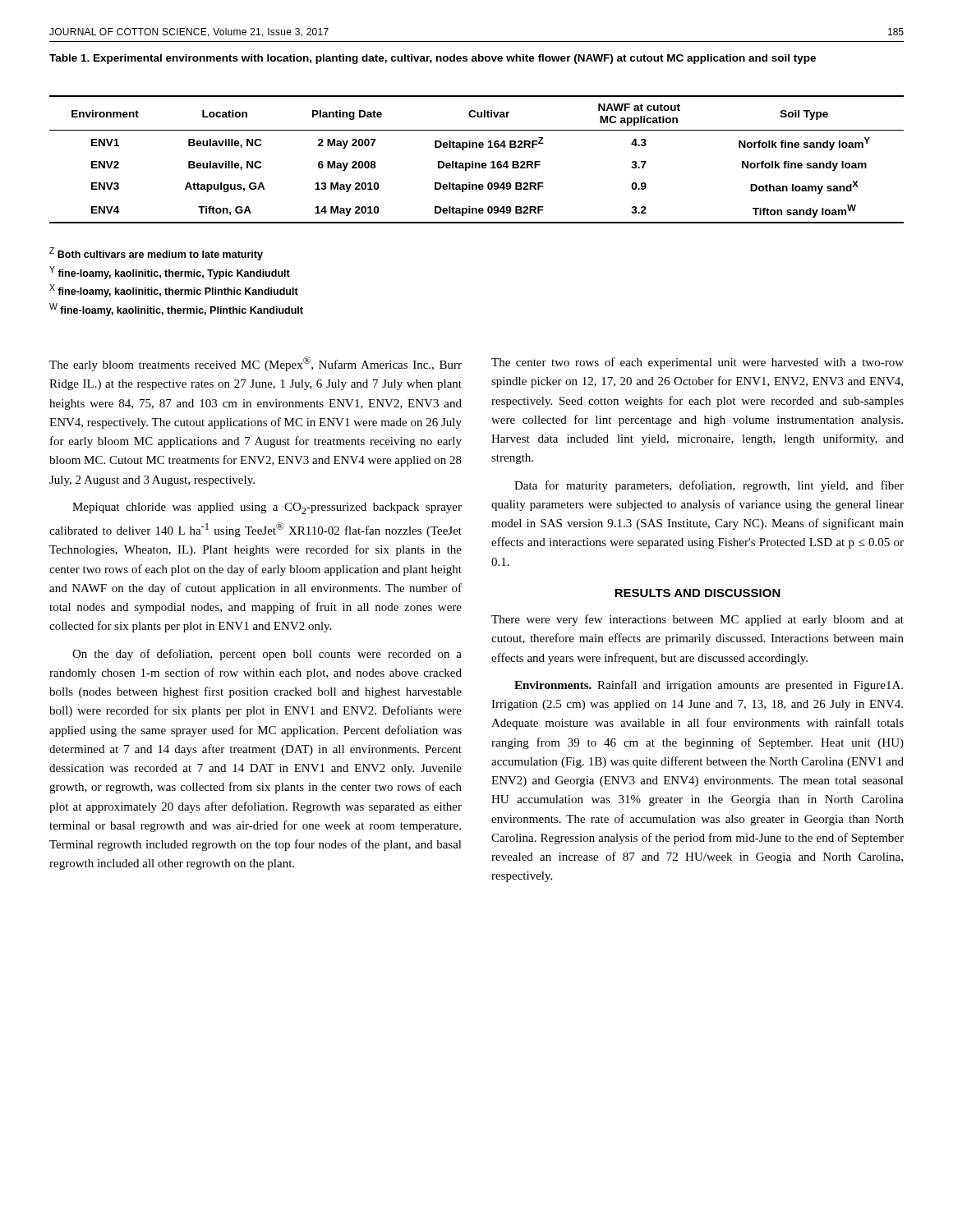Point to "X fine-loamy, kaolinitic, thermic Plinthic Kandiudult"
Screen dimensions: 1232x953
pos(174,290)
